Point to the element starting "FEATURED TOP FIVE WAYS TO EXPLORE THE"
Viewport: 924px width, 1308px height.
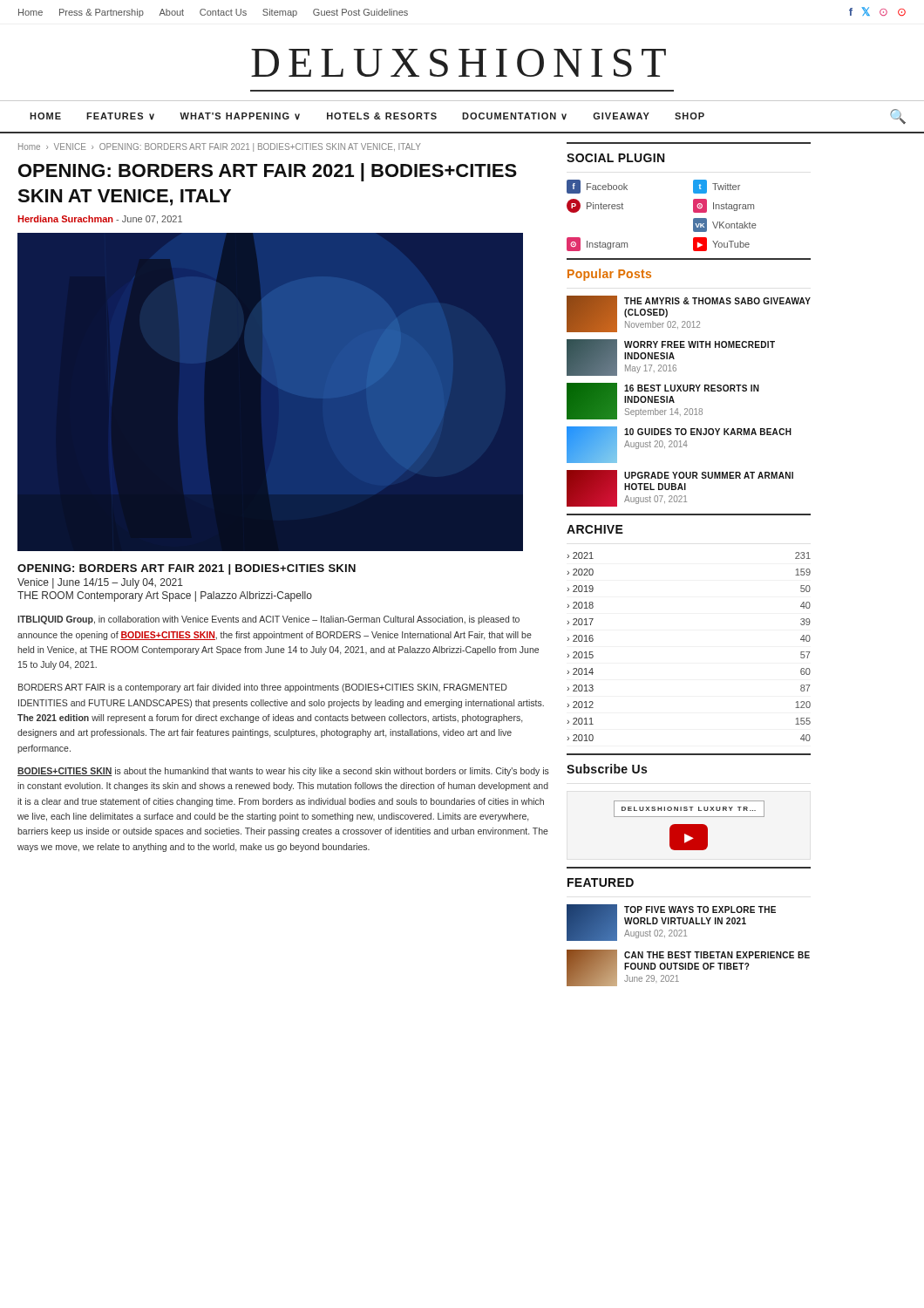pos(689,931)
